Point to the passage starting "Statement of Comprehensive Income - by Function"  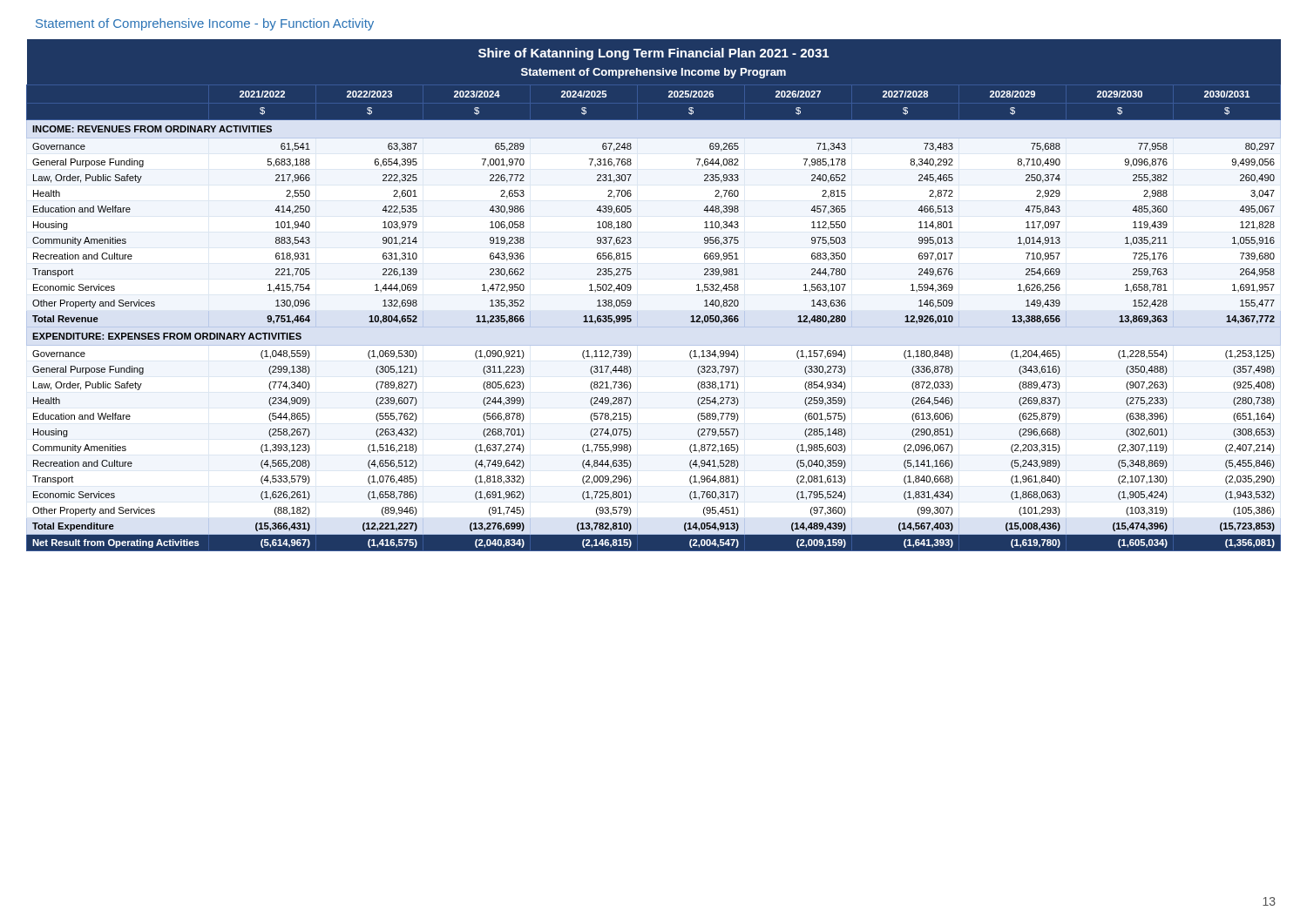coord(204,23)
